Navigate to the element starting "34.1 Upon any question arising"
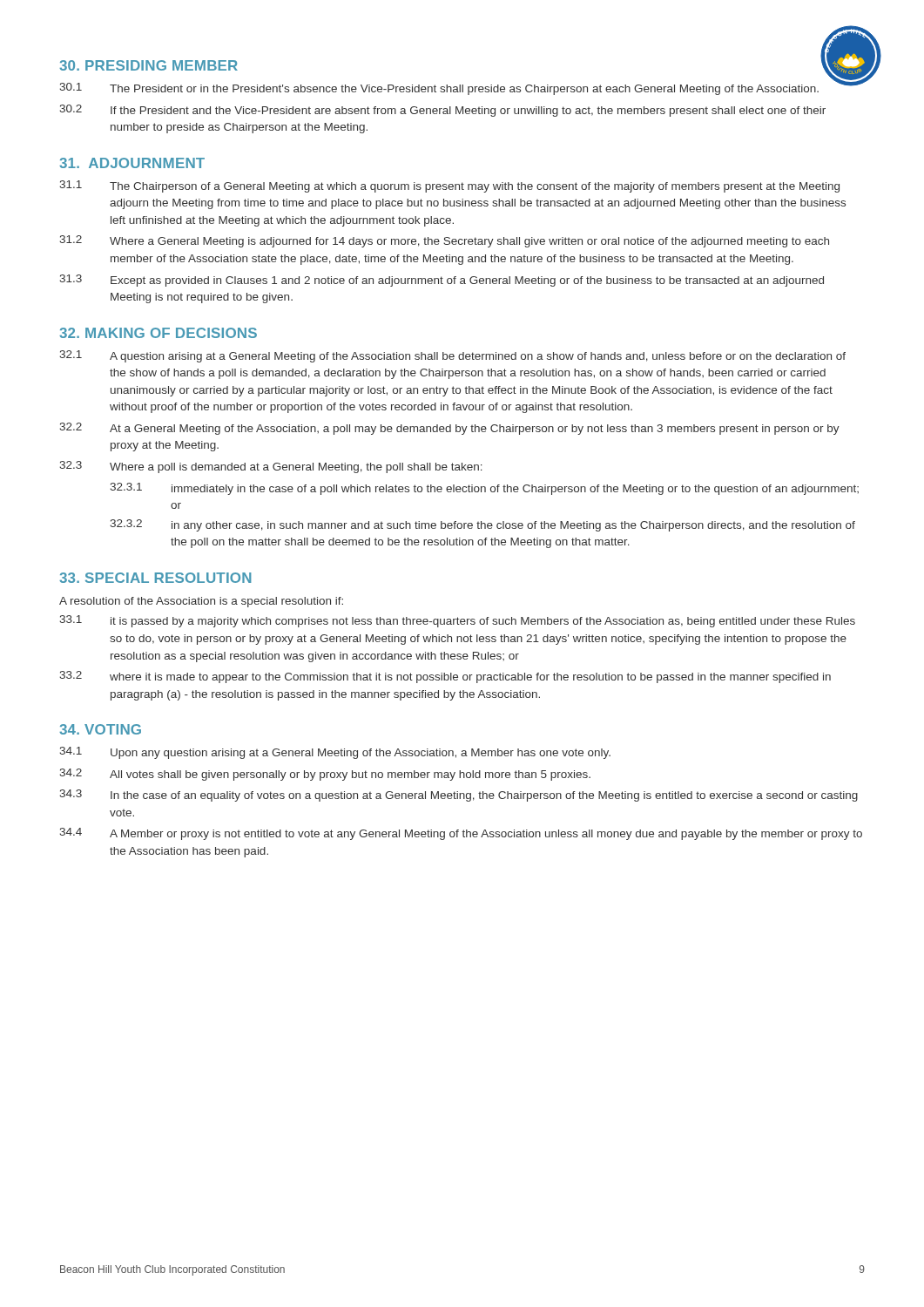The image size is (924, 1307). click(462, 753)
